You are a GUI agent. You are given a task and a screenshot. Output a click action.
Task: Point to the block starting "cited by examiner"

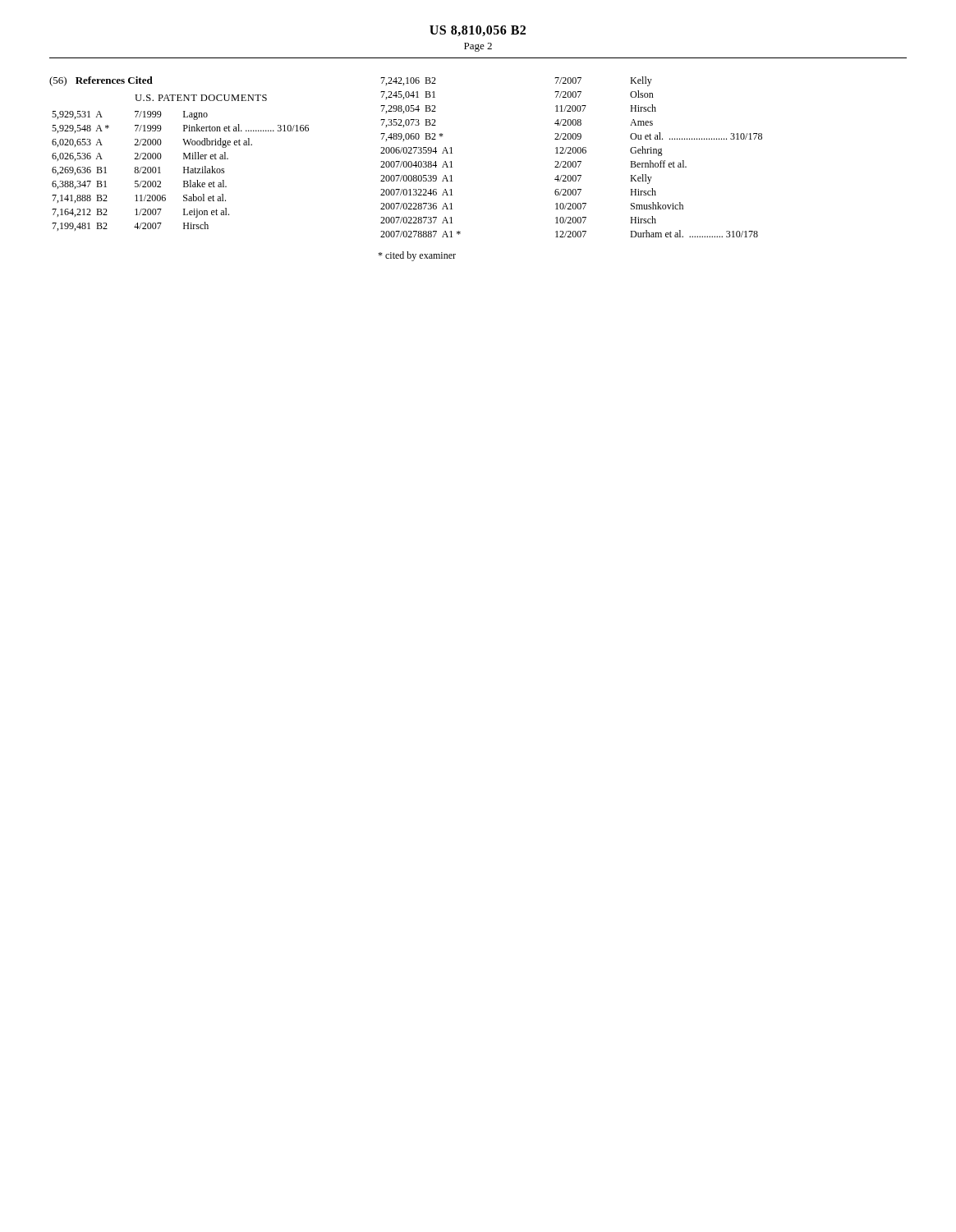417,255
